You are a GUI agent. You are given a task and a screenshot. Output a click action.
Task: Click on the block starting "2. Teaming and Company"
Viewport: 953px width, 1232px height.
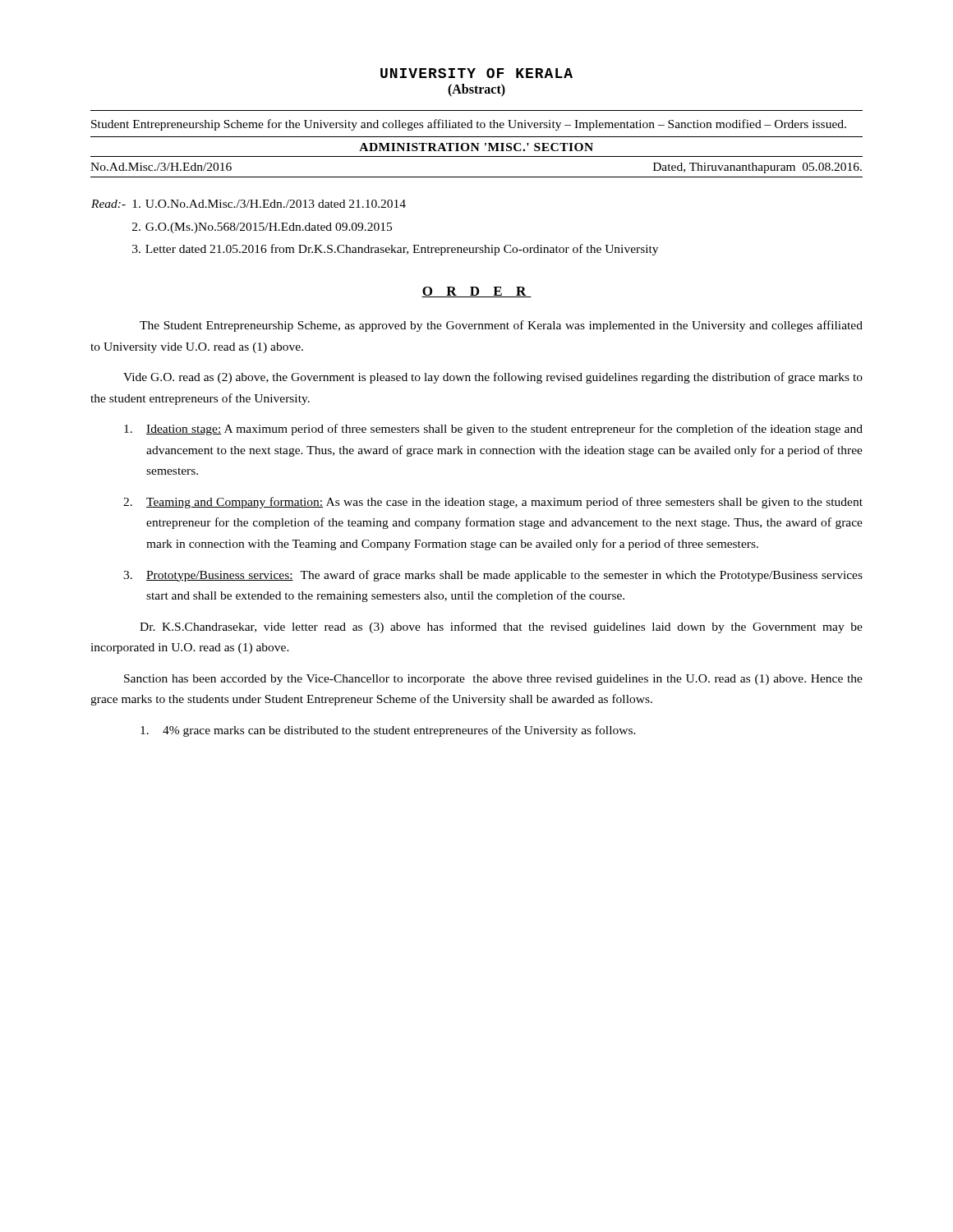click(x=493, y=523)
